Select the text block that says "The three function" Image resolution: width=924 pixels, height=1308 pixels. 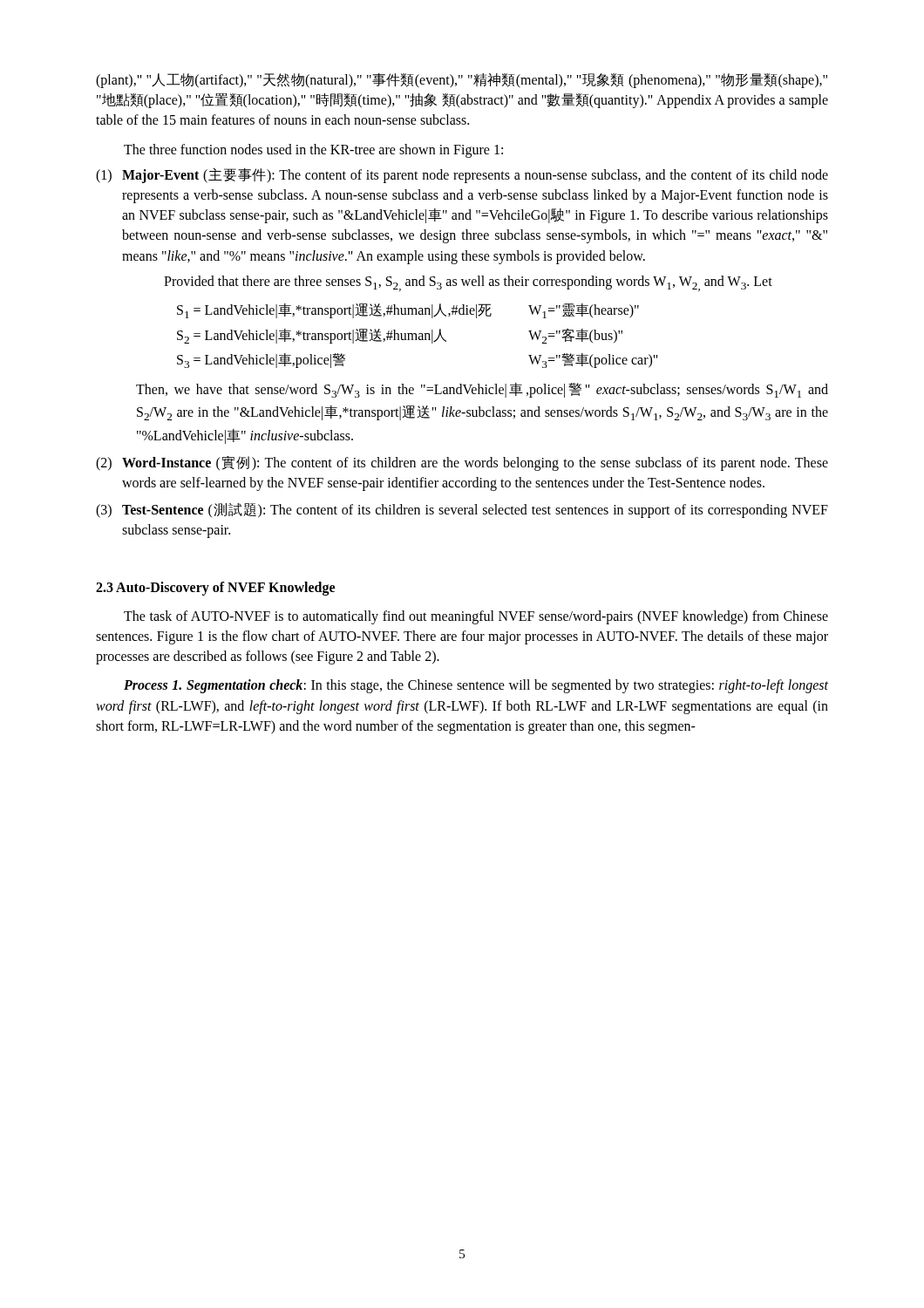tap(314, 149)
